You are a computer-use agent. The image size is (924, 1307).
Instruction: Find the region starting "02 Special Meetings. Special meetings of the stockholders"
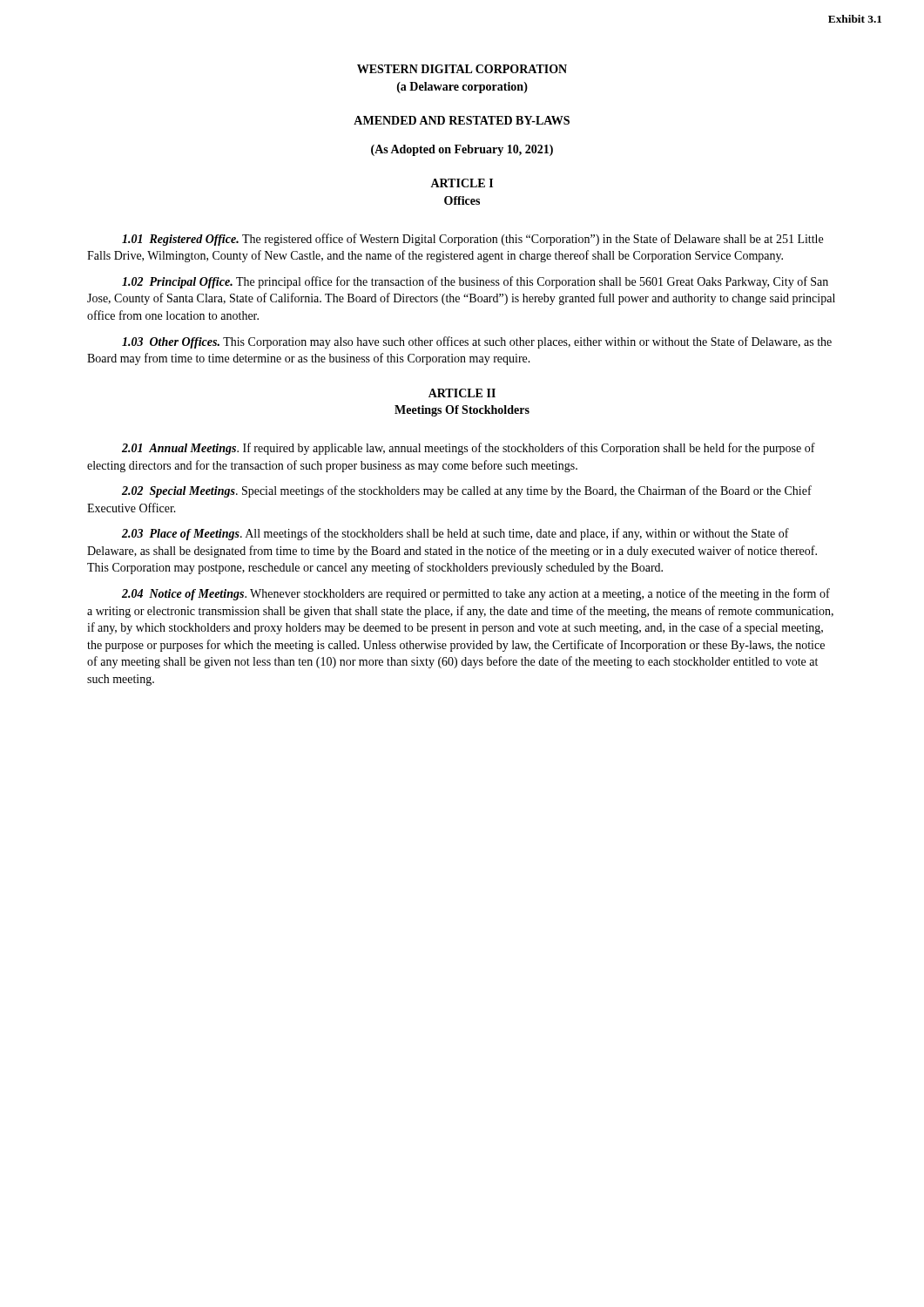coord(449,500)
